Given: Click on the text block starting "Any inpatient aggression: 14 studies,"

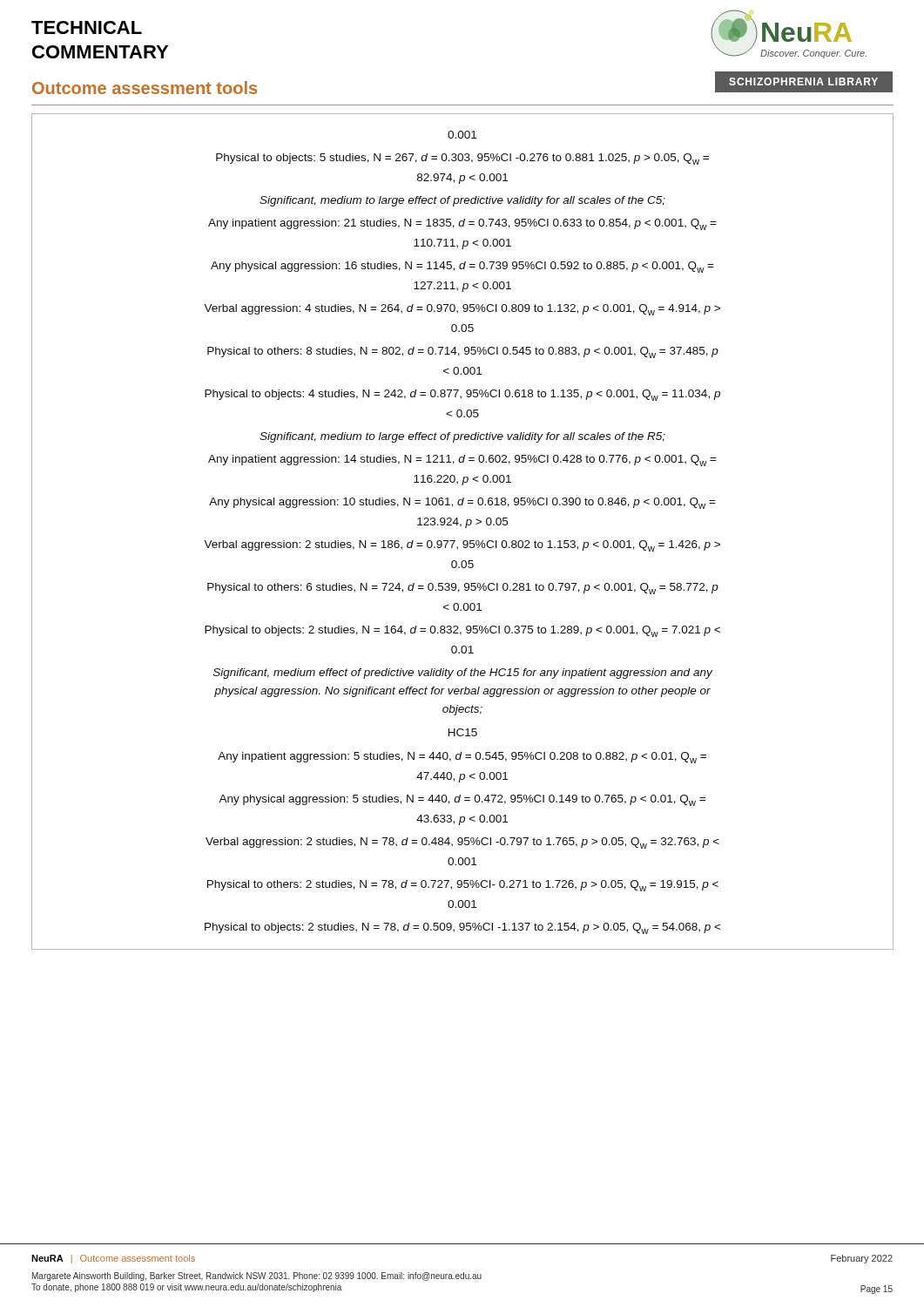Looking at the screenshot, I should pos(462,469).
